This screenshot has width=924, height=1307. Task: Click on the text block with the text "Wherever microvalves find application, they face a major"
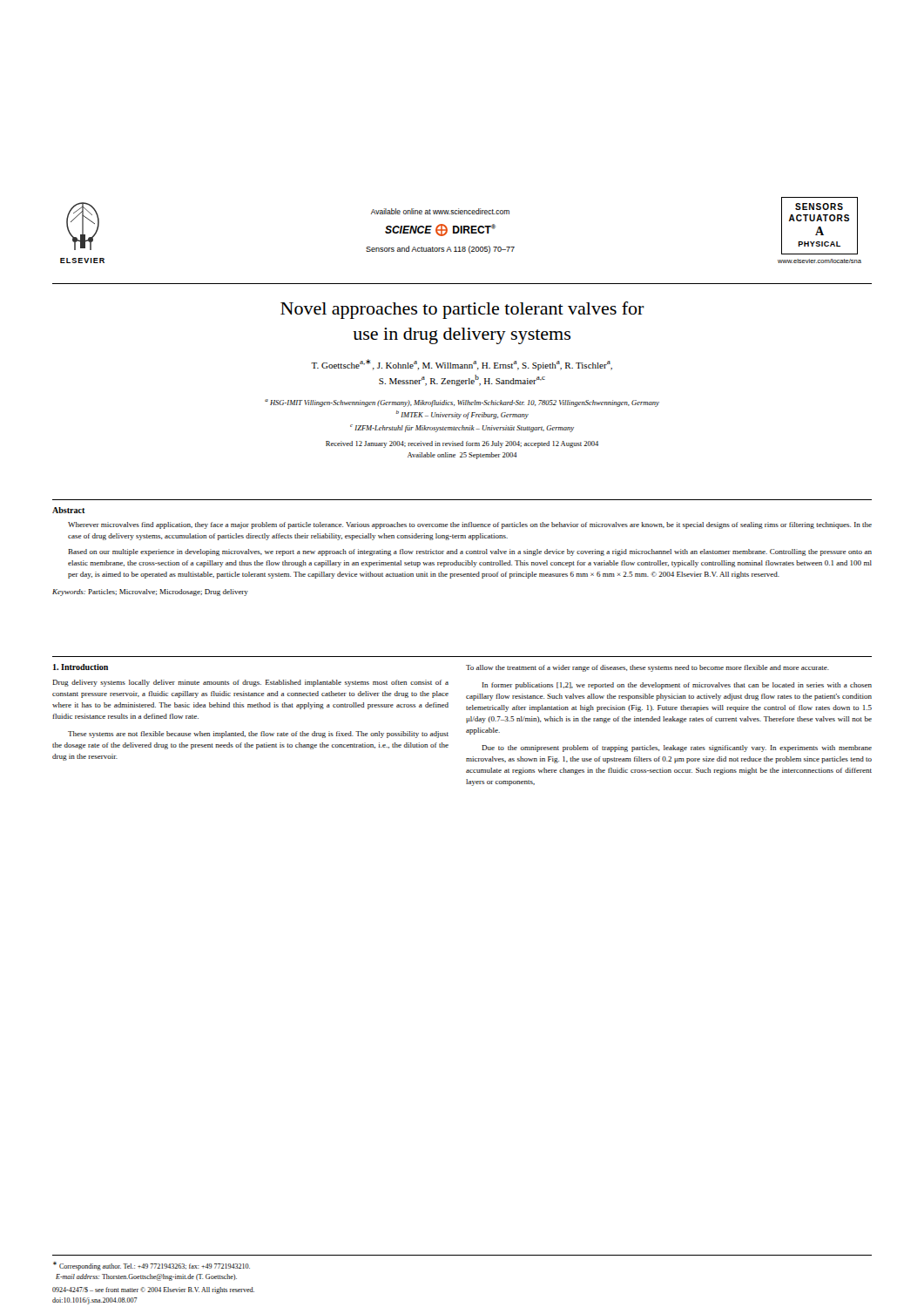470,550
